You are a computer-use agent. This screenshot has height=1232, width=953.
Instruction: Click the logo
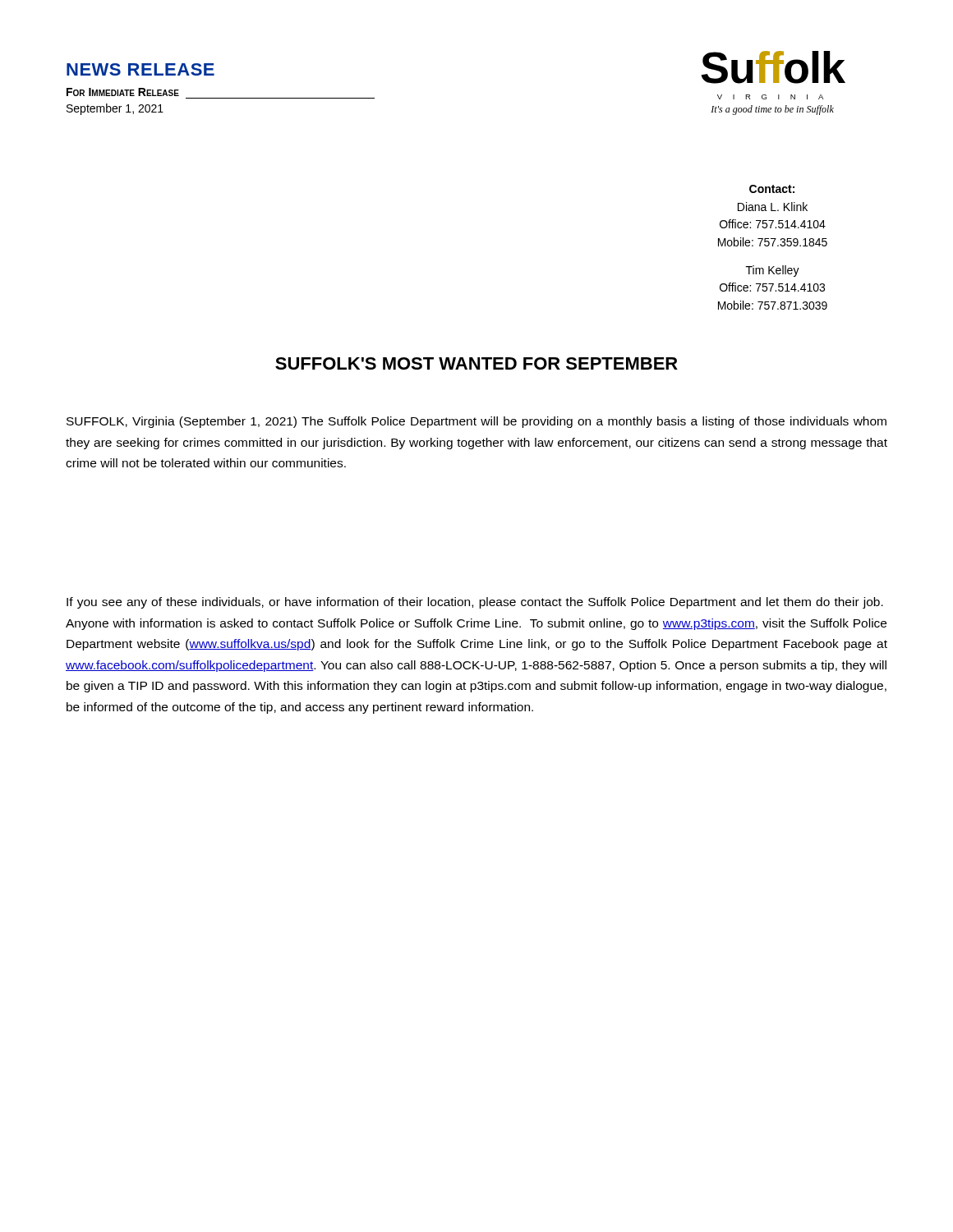pos(772,81)
